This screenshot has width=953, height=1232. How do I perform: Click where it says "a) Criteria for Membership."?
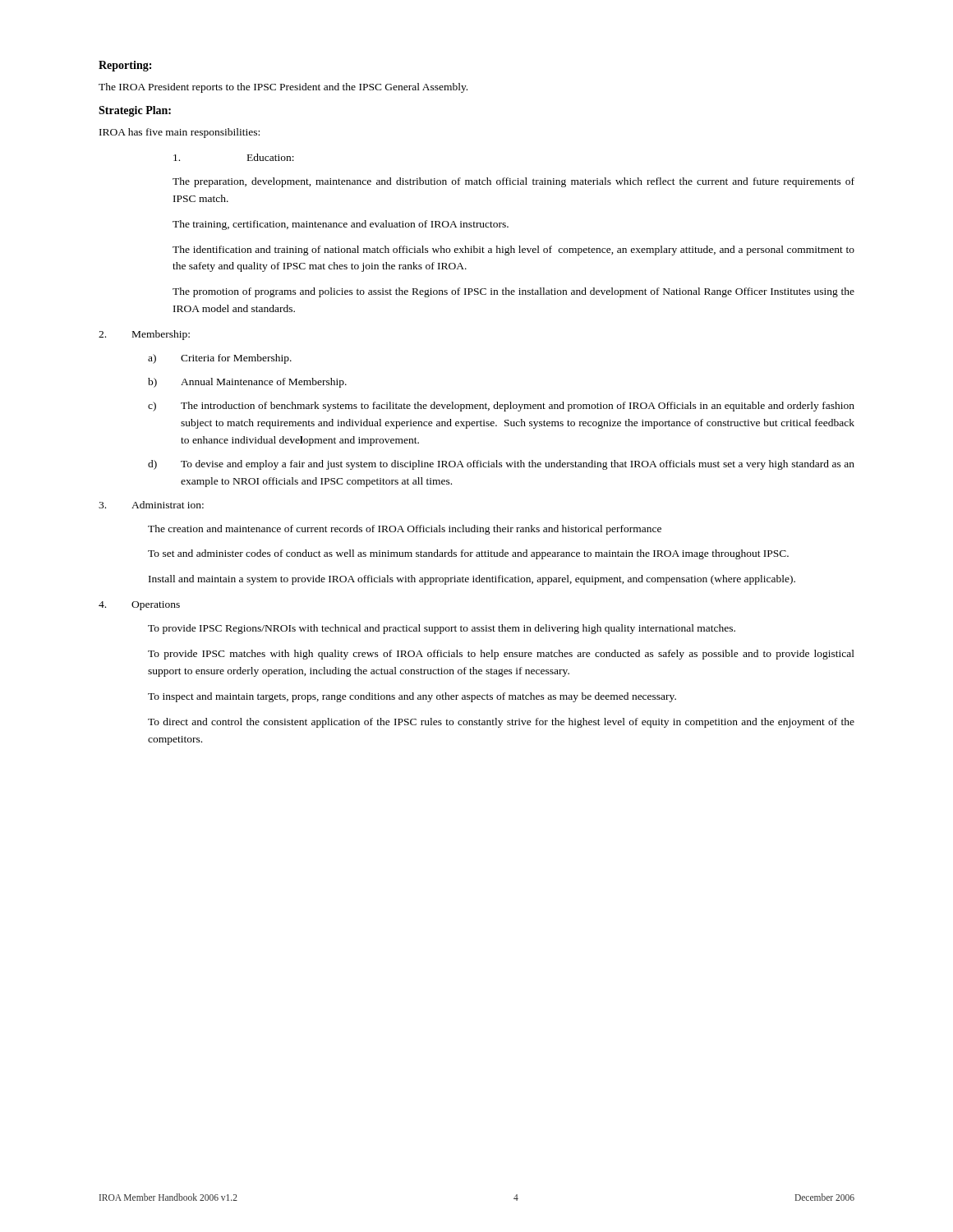tap(220, 359)
